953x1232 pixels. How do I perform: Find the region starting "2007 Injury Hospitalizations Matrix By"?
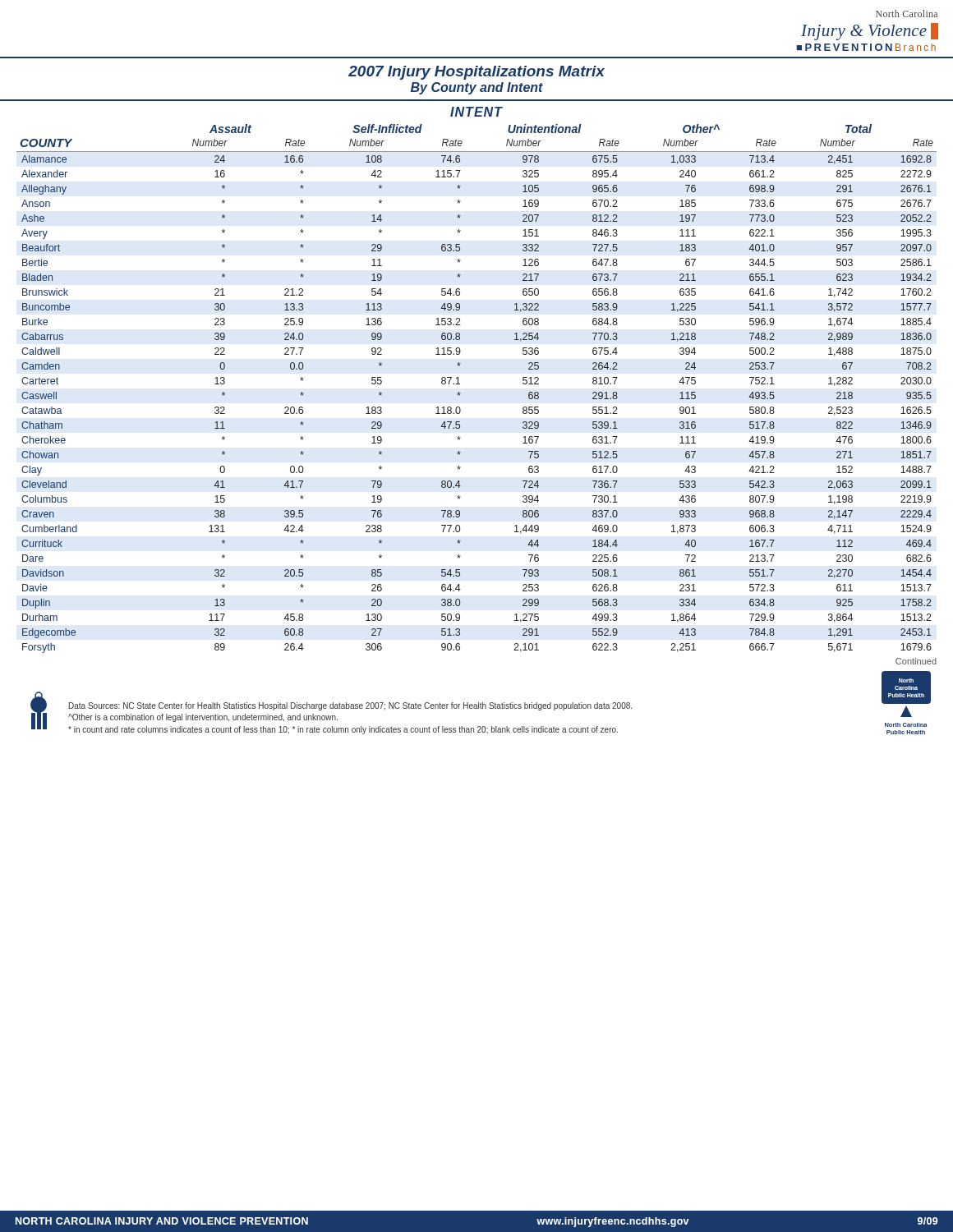click(476, 79)
